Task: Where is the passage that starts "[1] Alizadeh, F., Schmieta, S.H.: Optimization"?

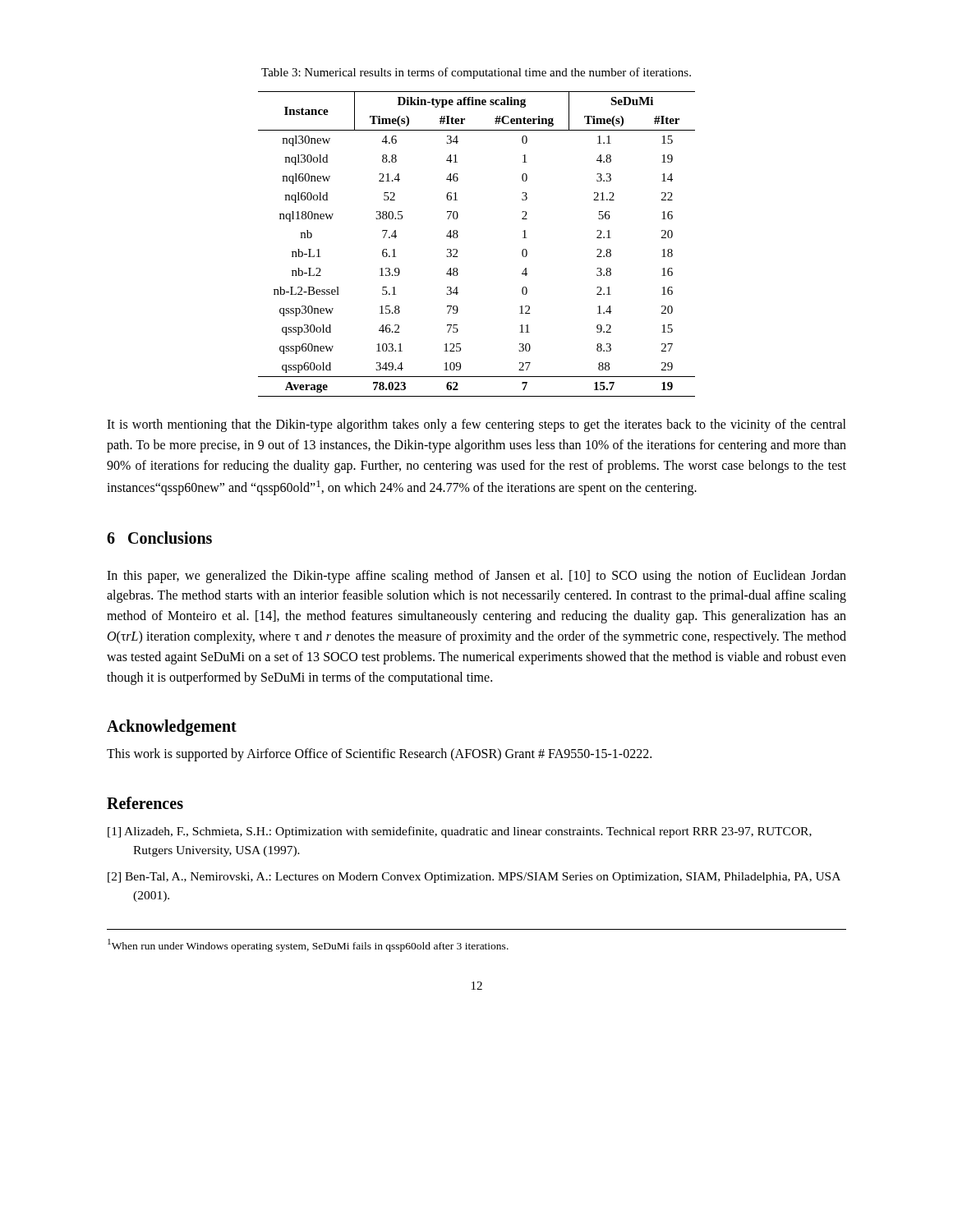Action: [459, 840]
